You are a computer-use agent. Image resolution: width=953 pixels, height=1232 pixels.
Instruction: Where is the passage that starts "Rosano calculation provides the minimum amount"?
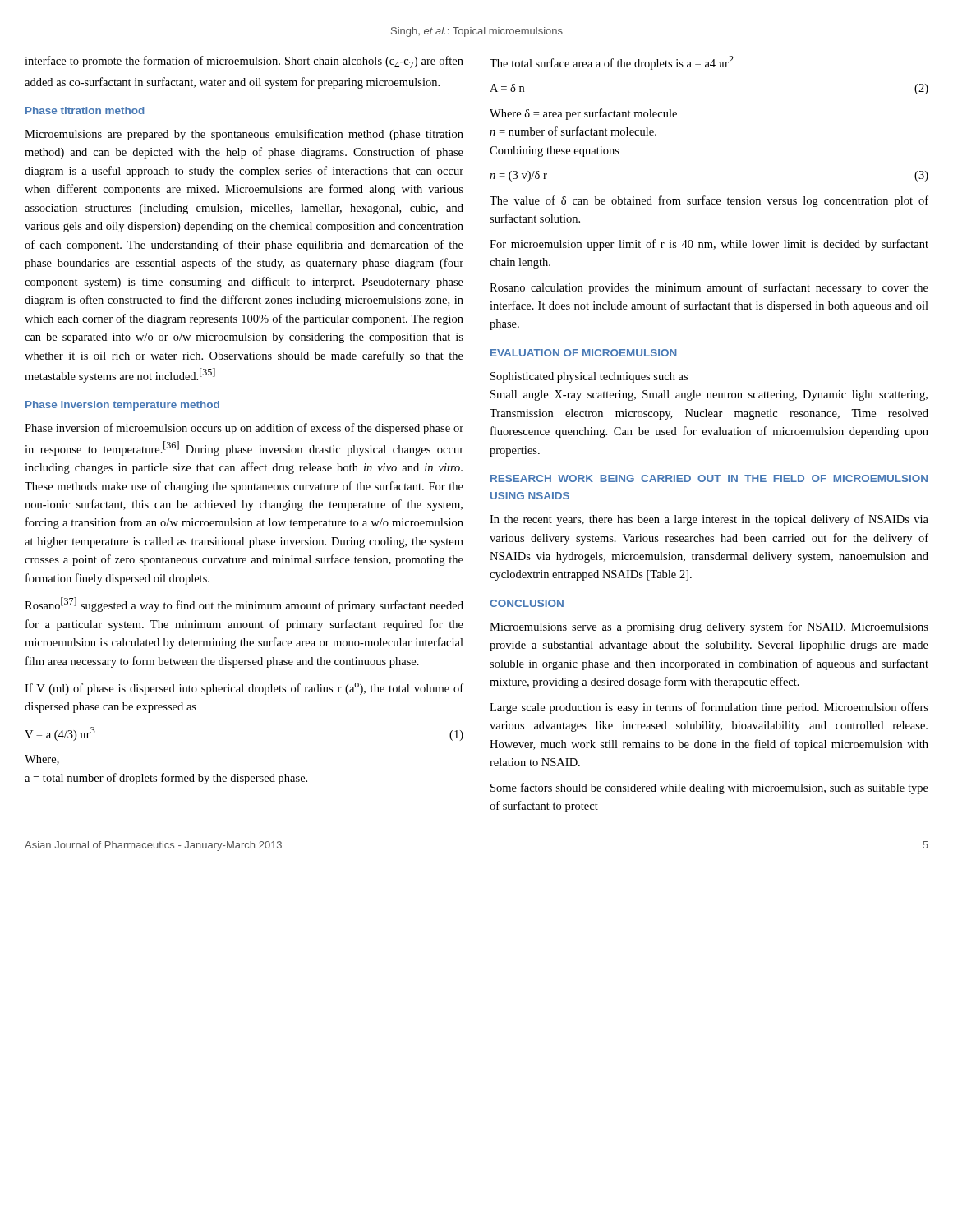709,306
